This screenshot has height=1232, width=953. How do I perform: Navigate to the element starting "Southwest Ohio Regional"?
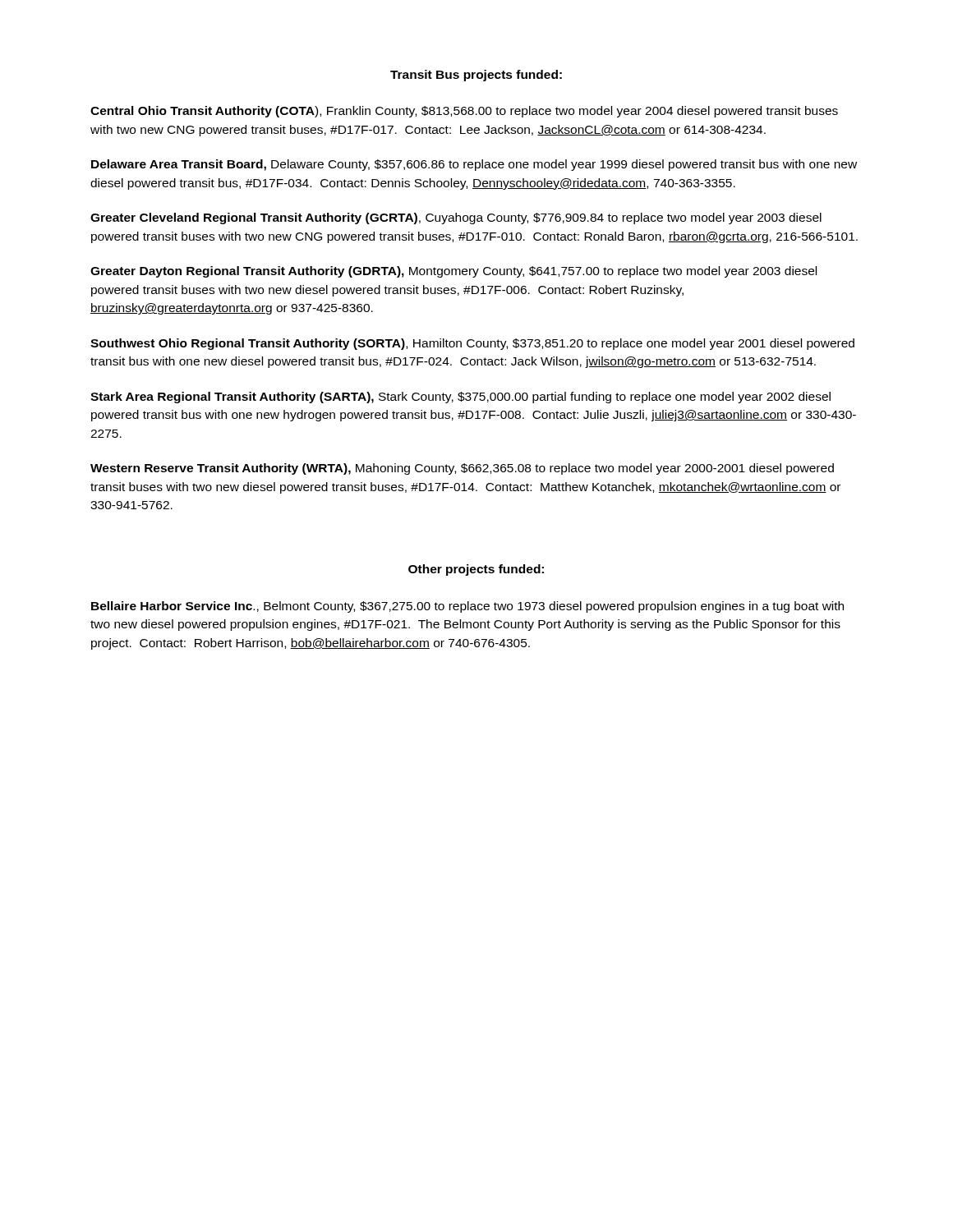click(476, 352)
